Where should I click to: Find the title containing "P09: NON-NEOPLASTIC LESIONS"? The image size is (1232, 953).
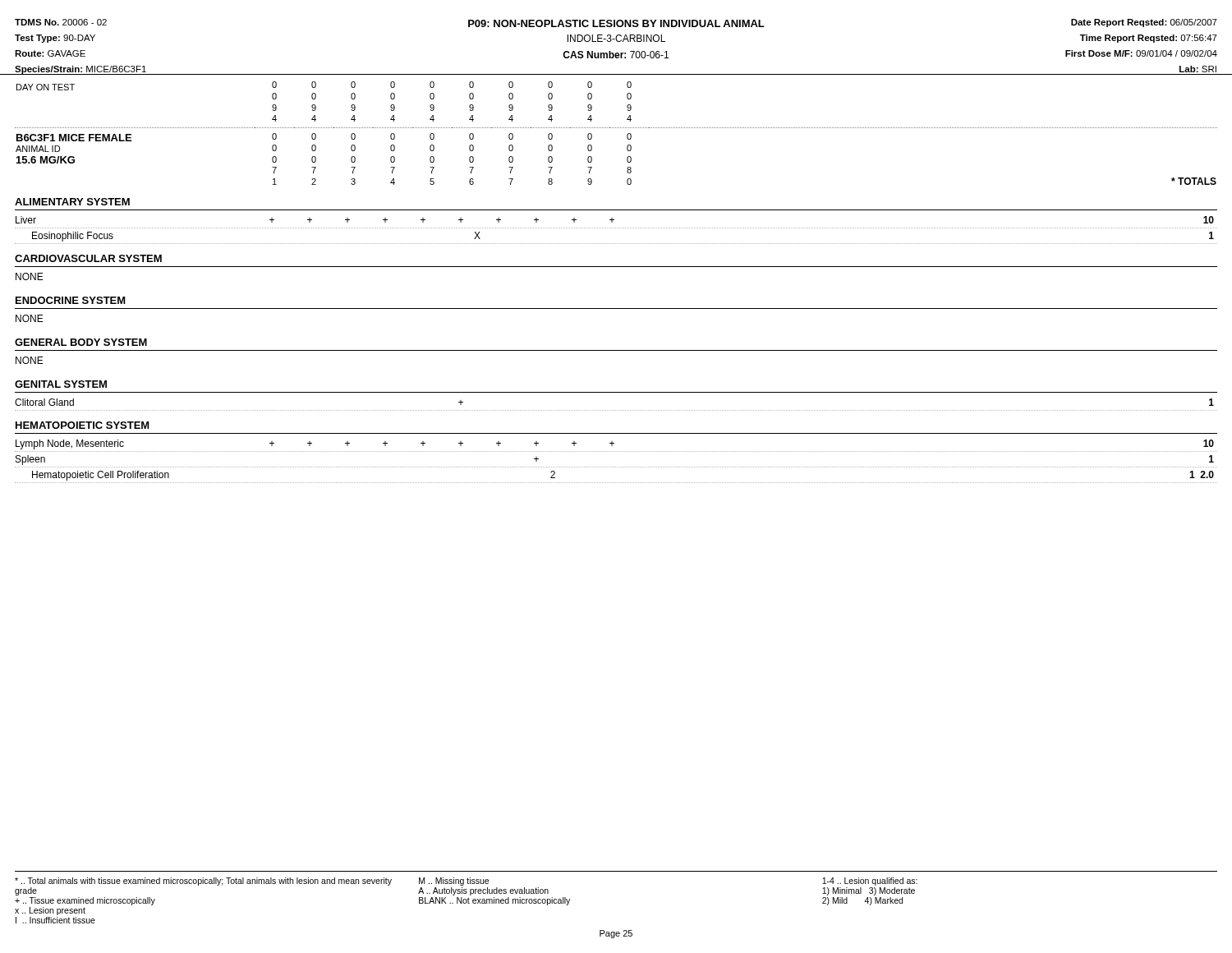pos(616,23)
